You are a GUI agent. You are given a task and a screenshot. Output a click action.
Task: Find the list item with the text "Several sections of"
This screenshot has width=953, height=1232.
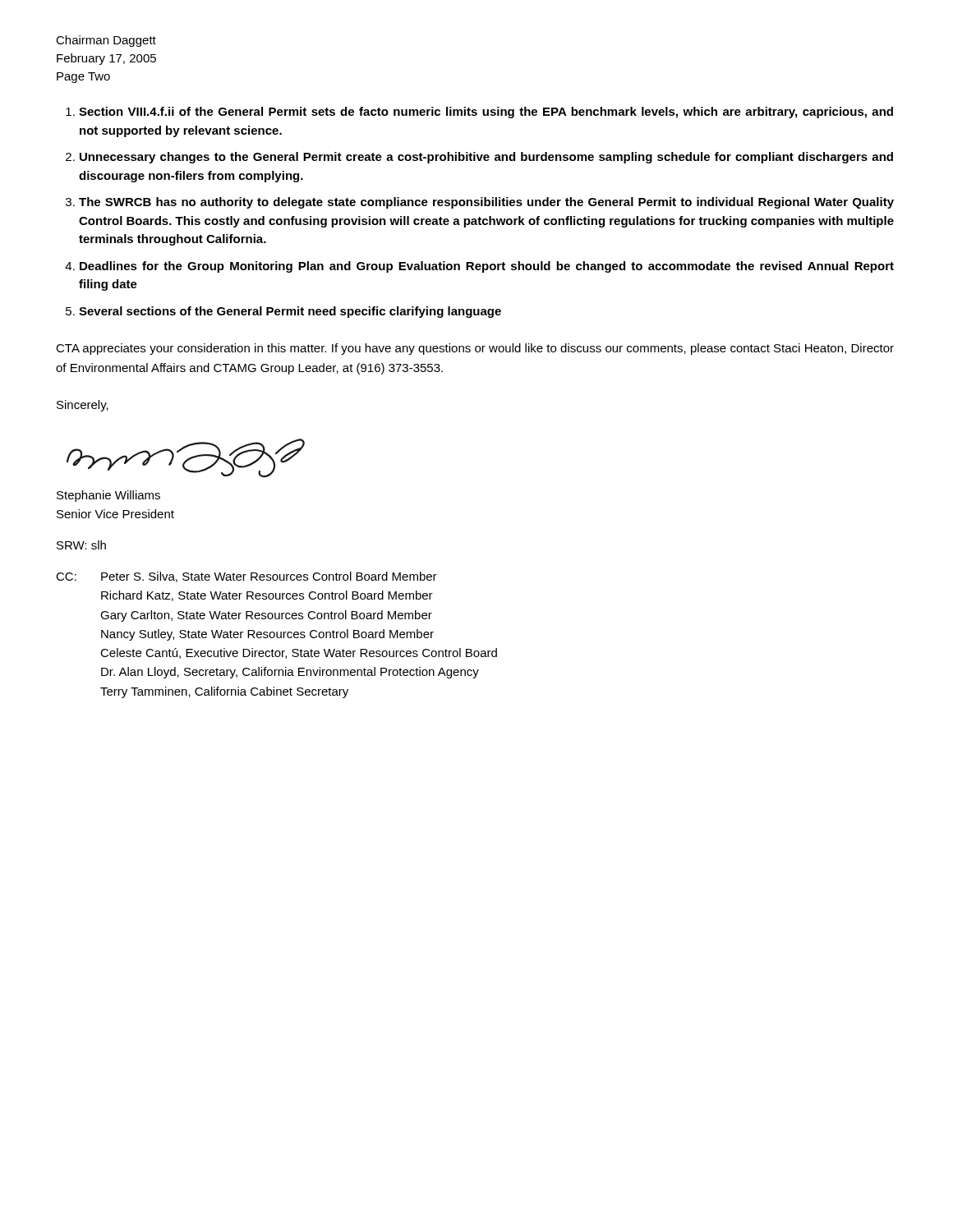click(290, 311)
